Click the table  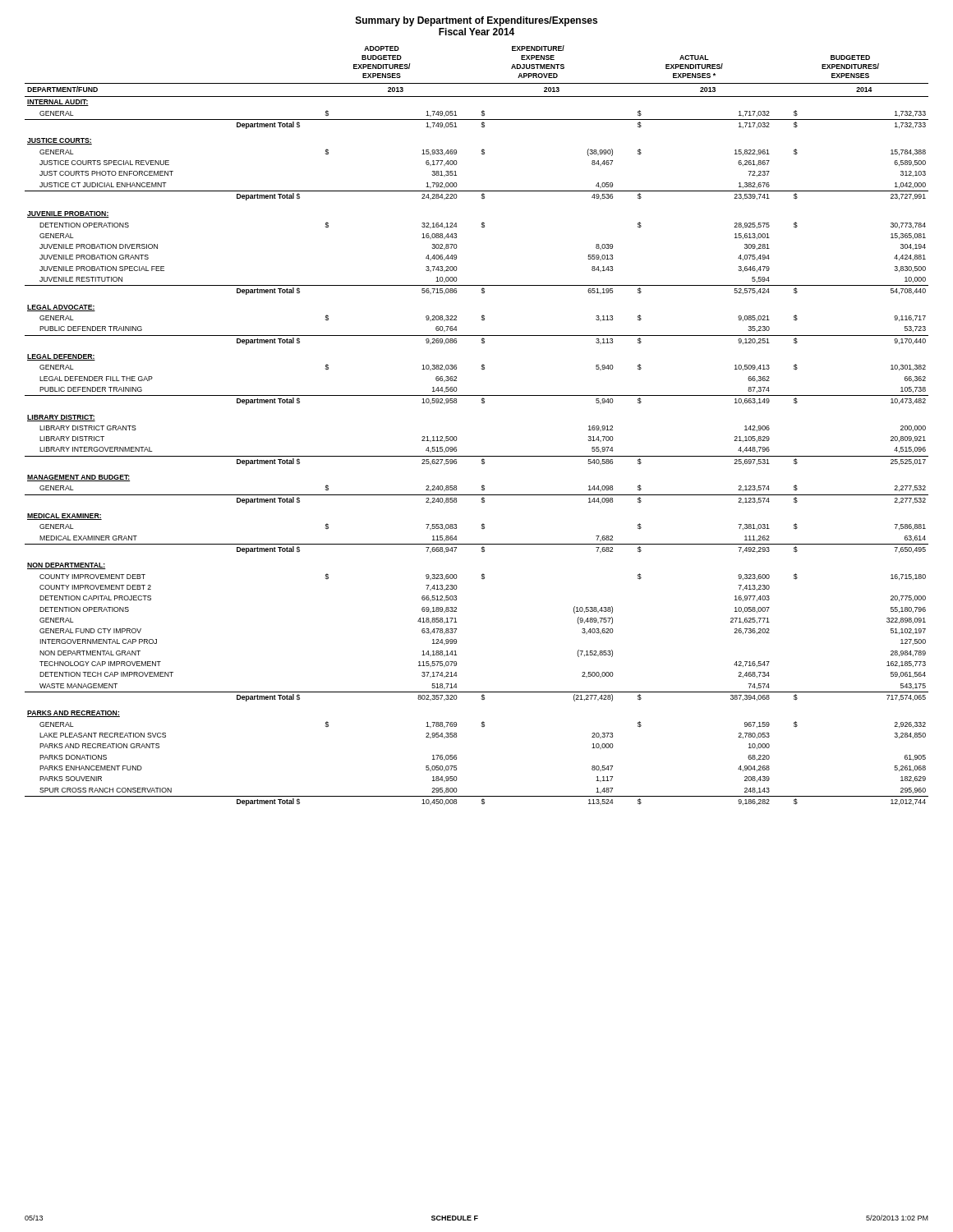coord(476,425)
